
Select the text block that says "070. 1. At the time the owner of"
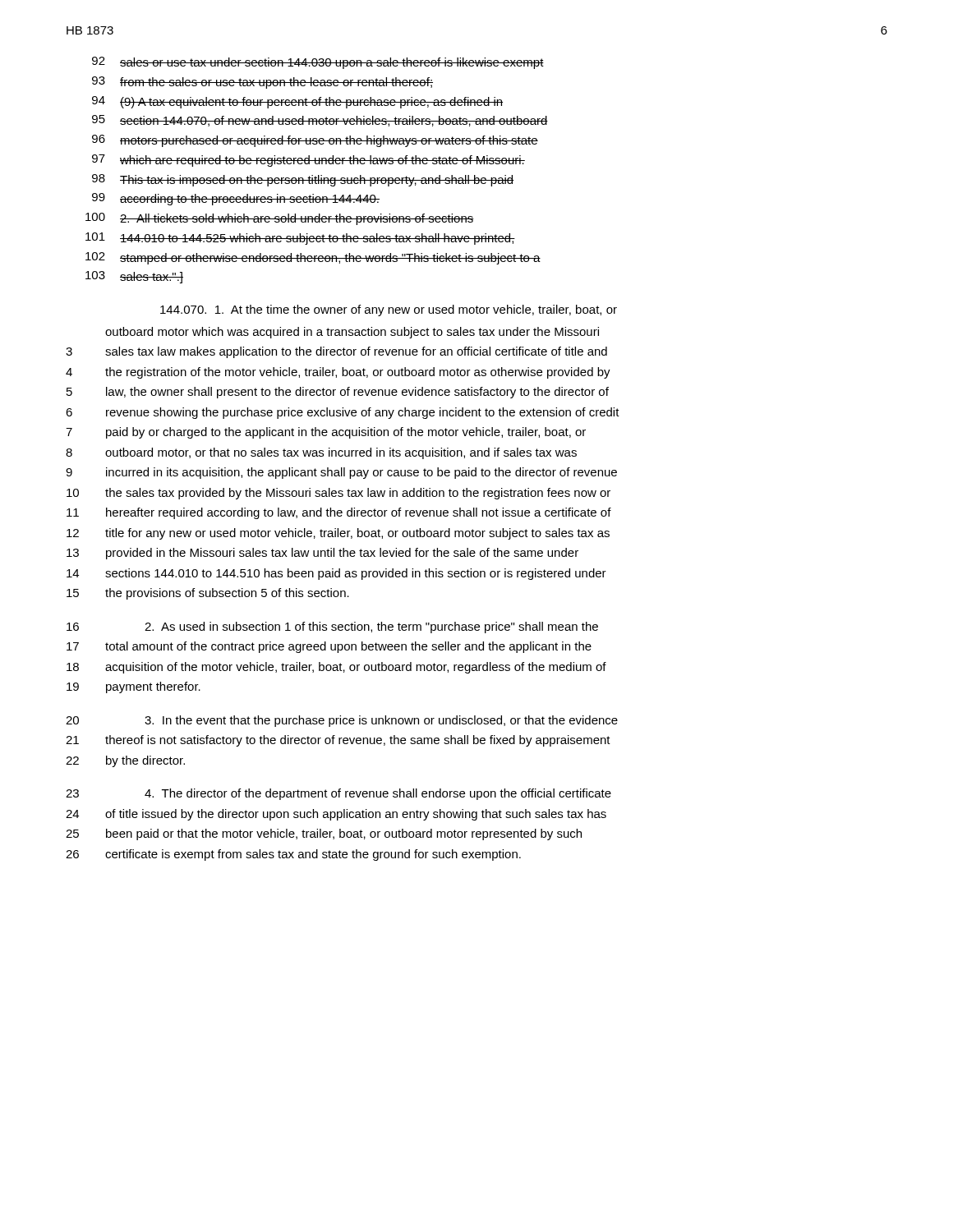pos(476,452)
